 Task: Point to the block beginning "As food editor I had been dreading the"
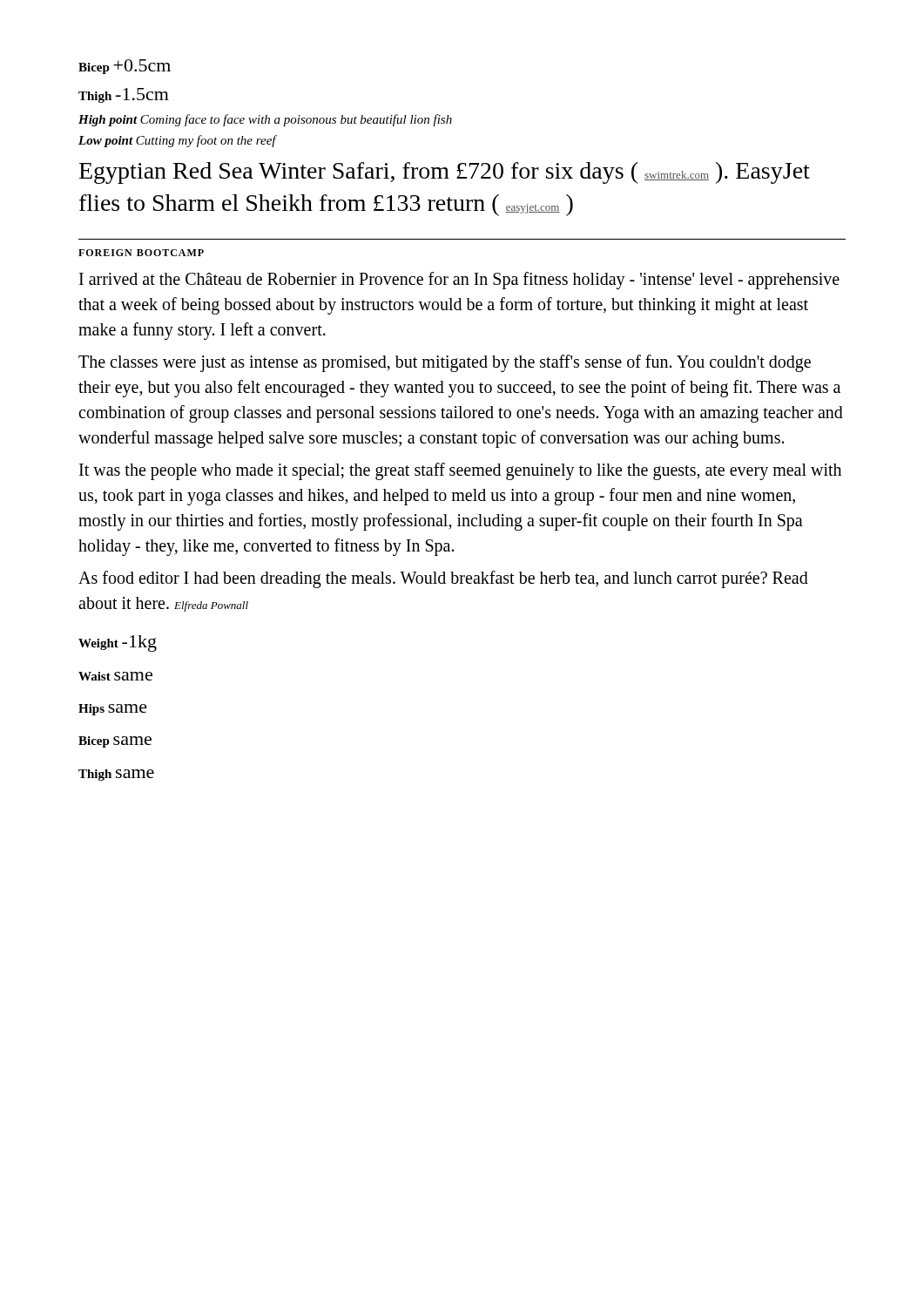point(443,591)
